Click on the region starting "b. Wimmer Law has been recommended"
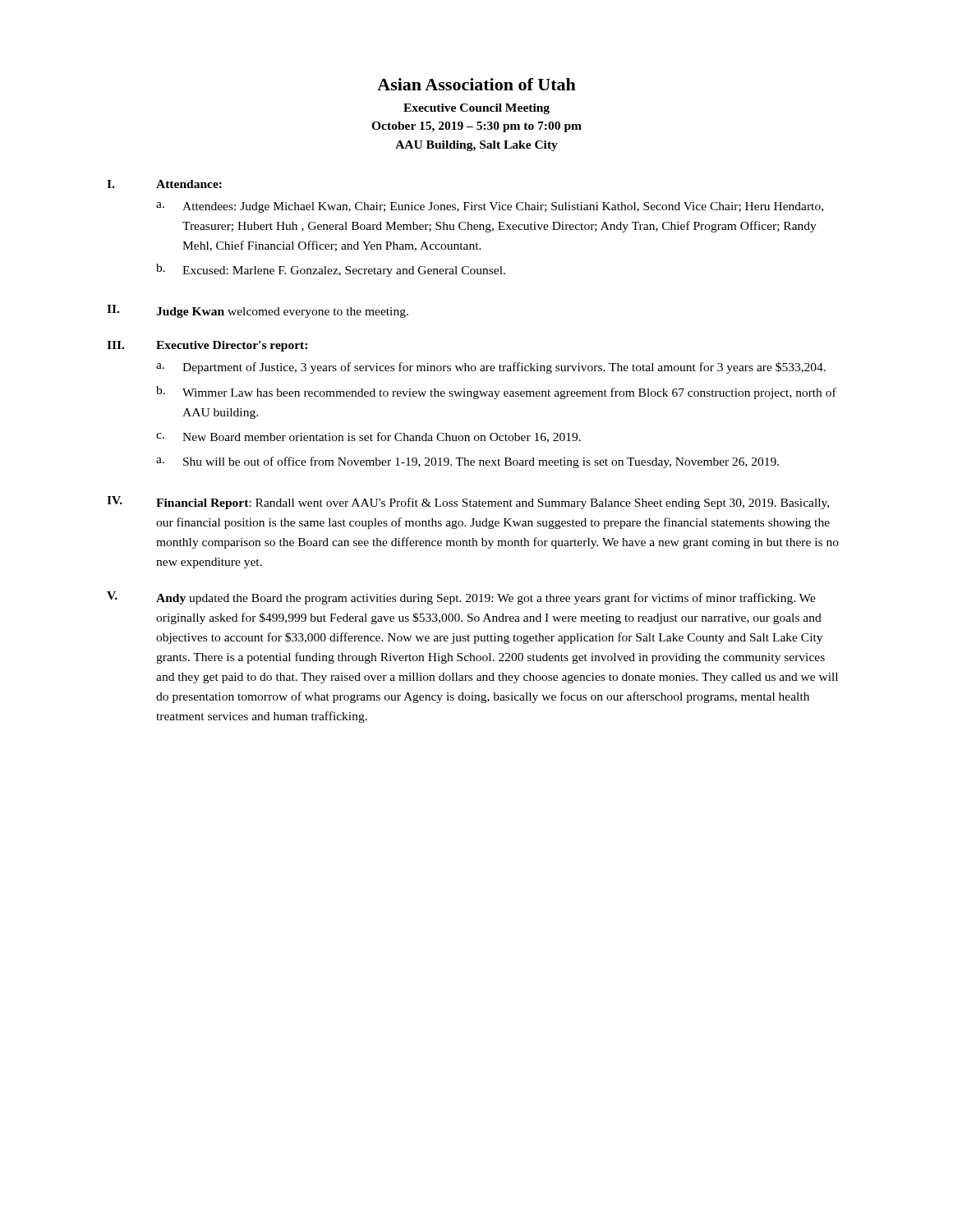The image size is (953, 1232). pyautogui.click(x=501, y=402)
